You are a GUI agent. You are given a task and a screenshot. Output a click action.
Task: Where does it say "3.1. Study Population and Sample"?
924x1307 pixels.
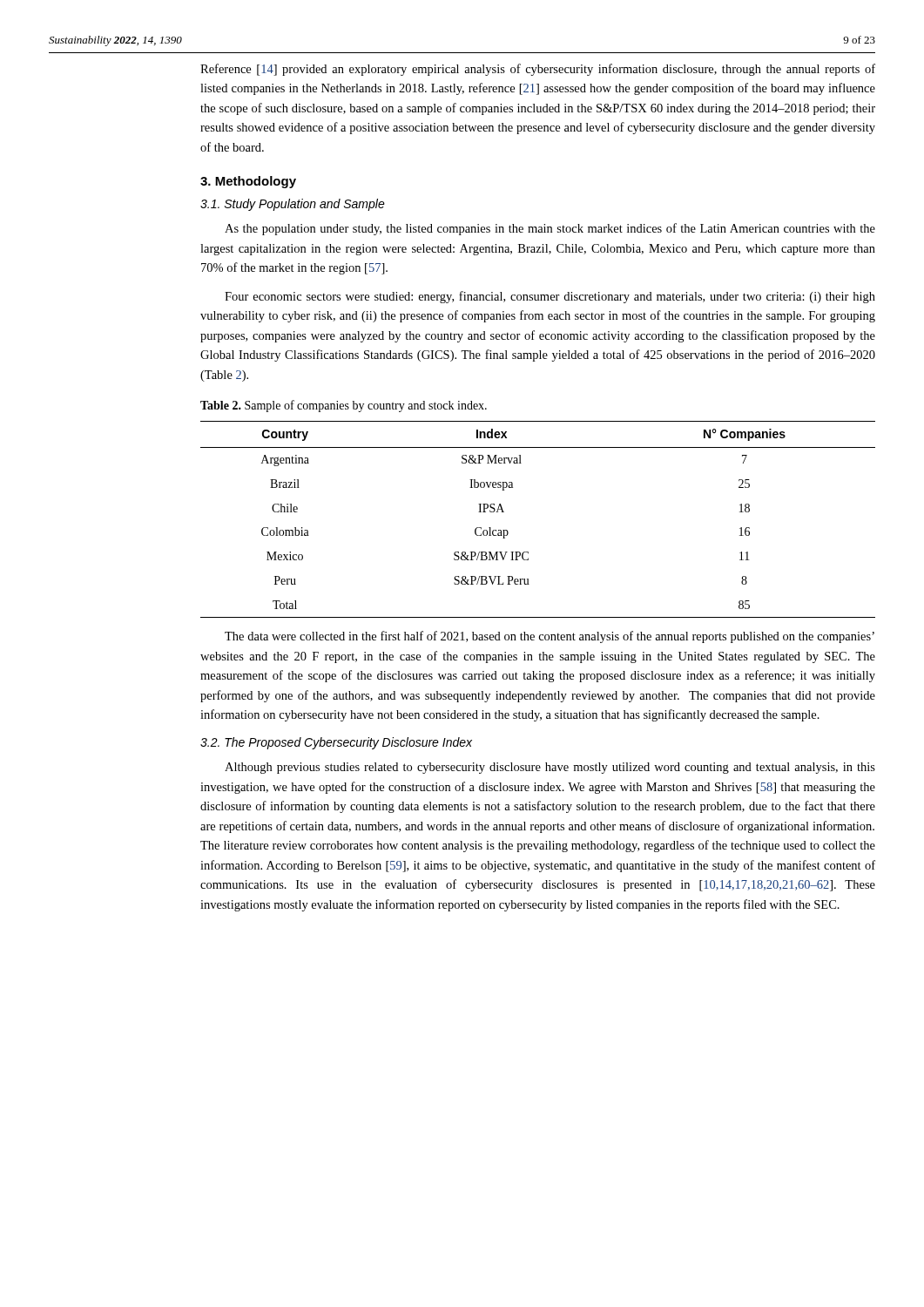[292, 204]
